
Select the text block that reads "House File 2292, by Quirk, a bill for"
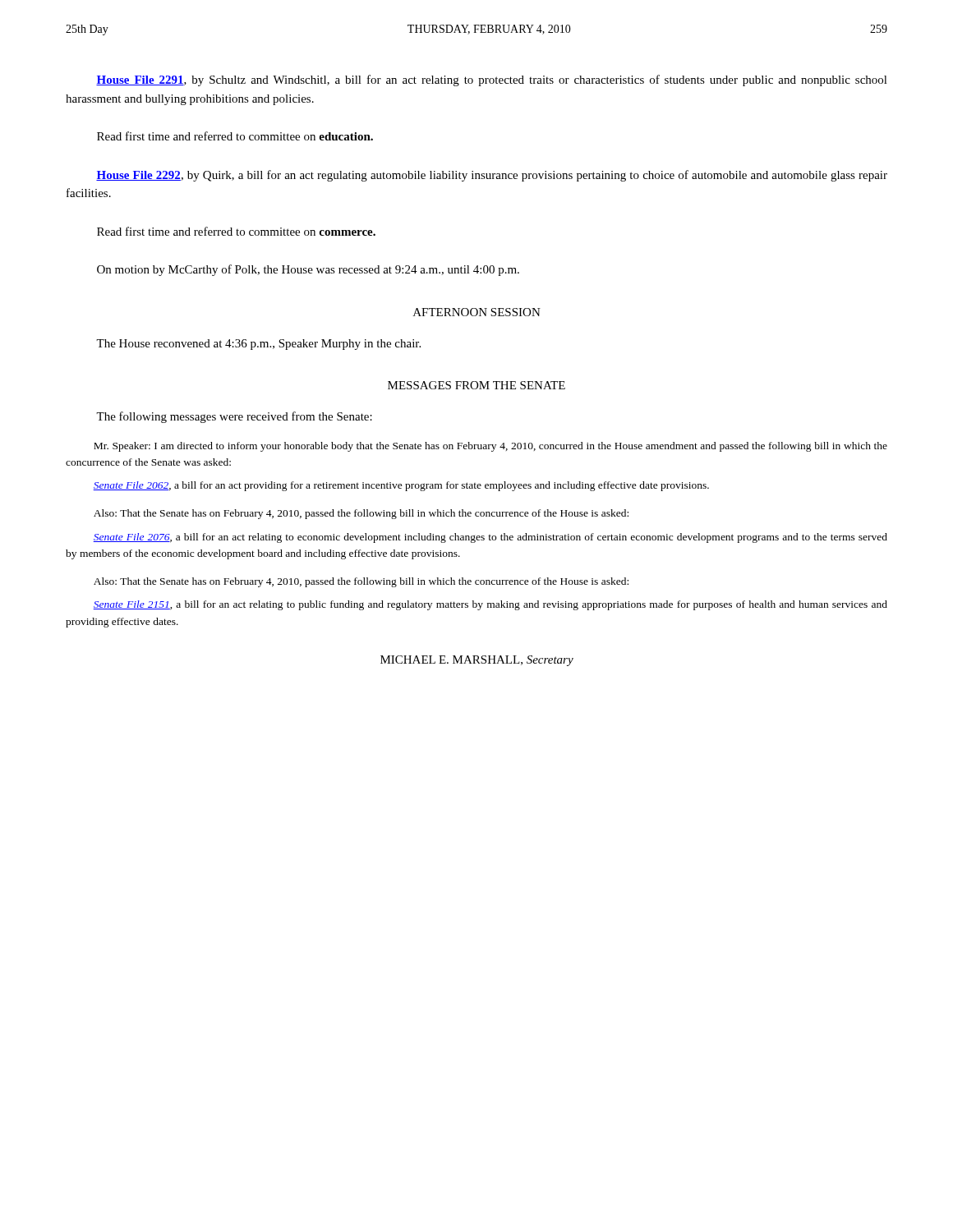click(x=476, y=184)
